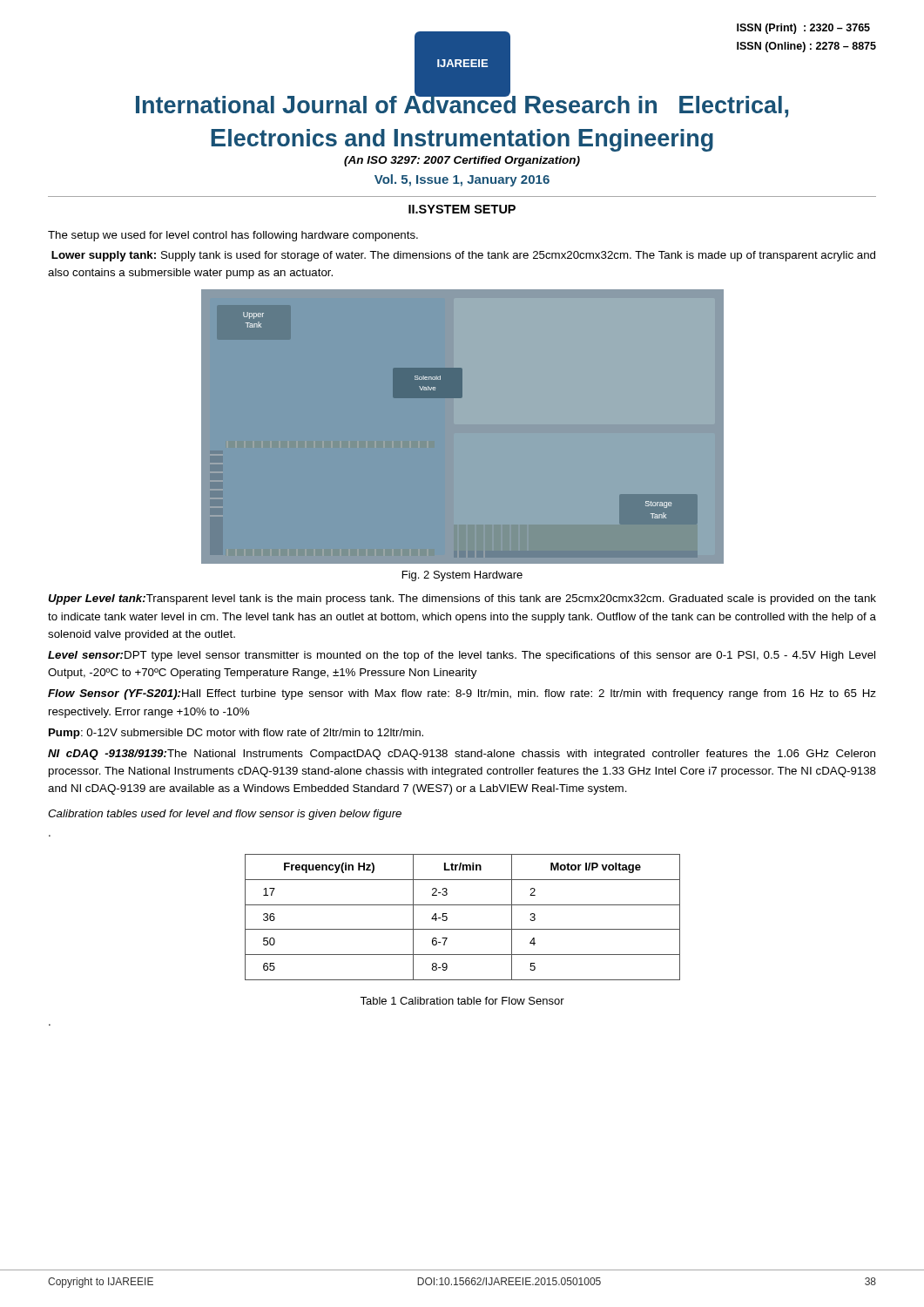Where does it say "II.SYSTEM SETUP"?
This screenshot has height=1307, width=924.
point(462,209)
